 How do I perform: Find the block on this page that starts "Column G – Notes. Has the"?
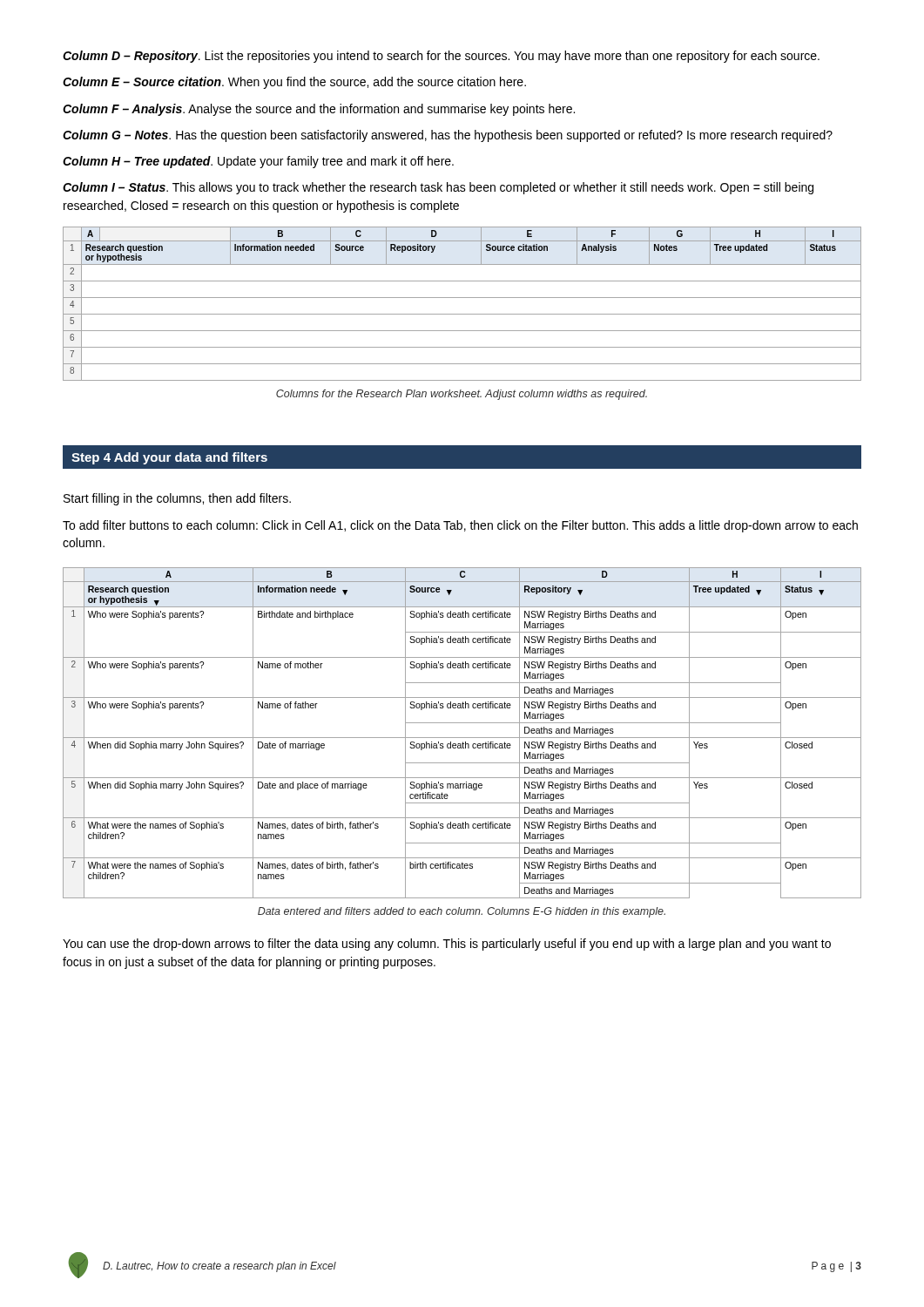(x=462, y=135)
